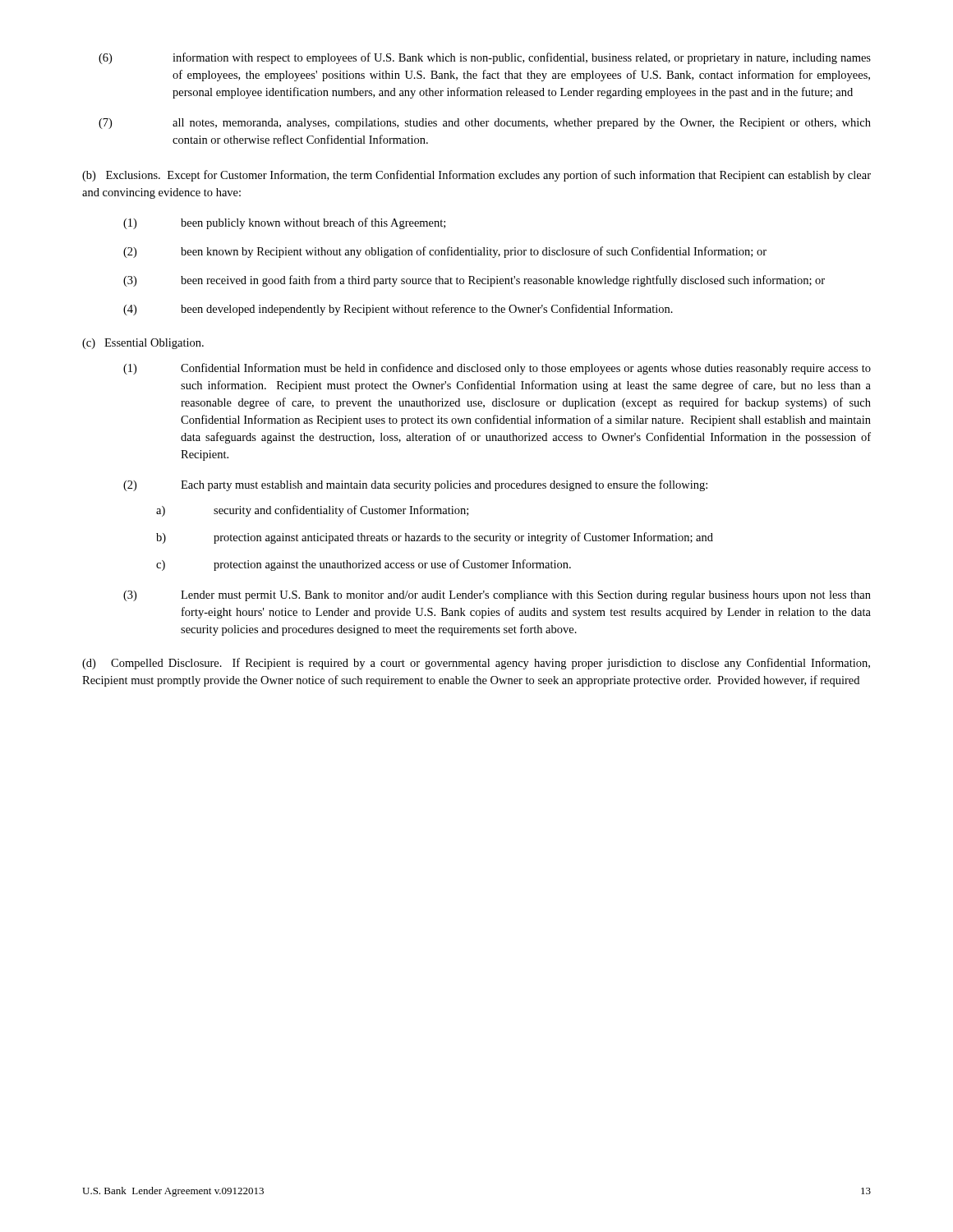953x1232 pixels.
Task: Point to the block beginning "(1) Confidential Information"
Action: coord(476,412)
